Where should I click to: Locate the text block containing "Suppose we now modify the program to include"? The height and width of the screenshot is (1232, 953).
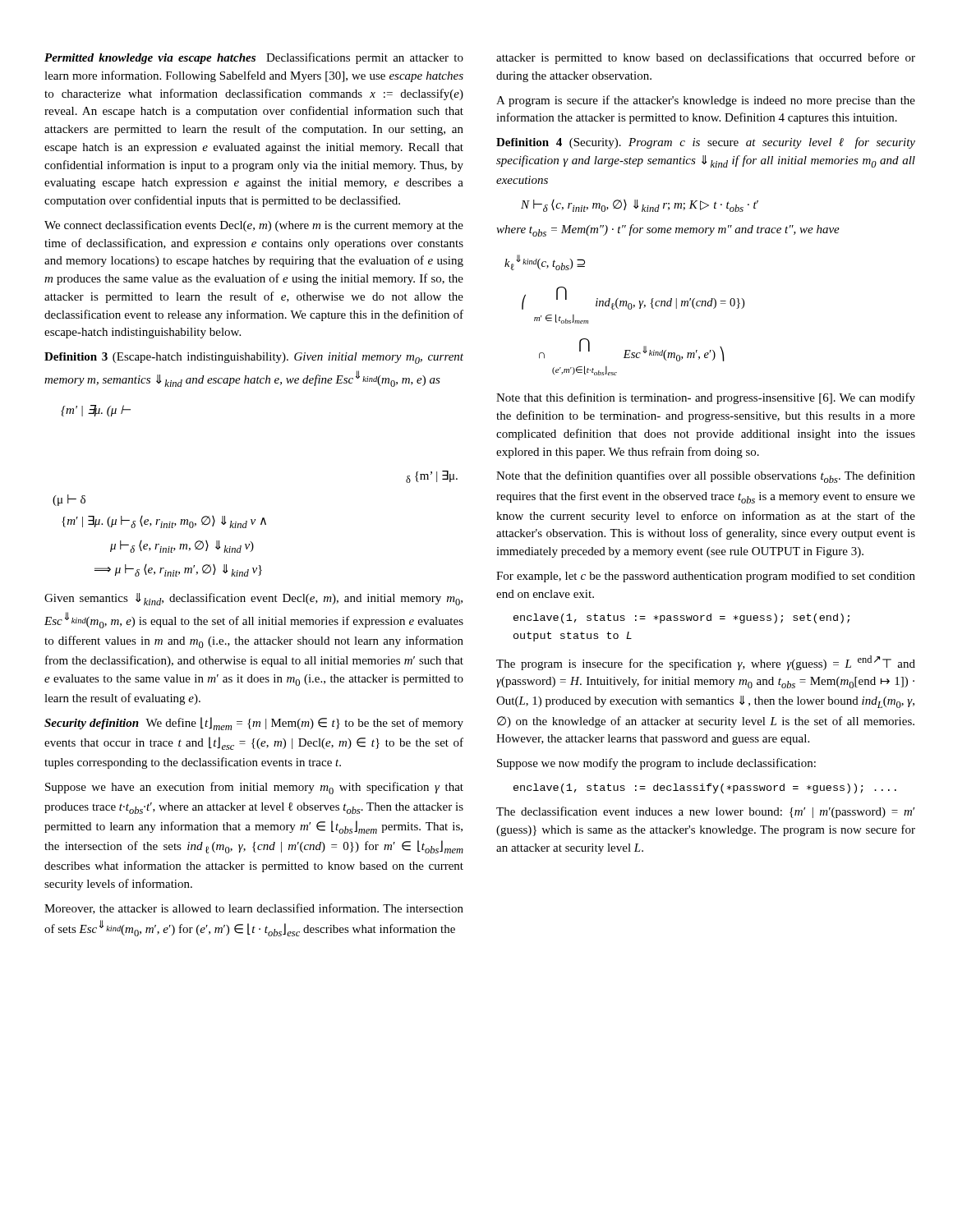coord(706,764)
